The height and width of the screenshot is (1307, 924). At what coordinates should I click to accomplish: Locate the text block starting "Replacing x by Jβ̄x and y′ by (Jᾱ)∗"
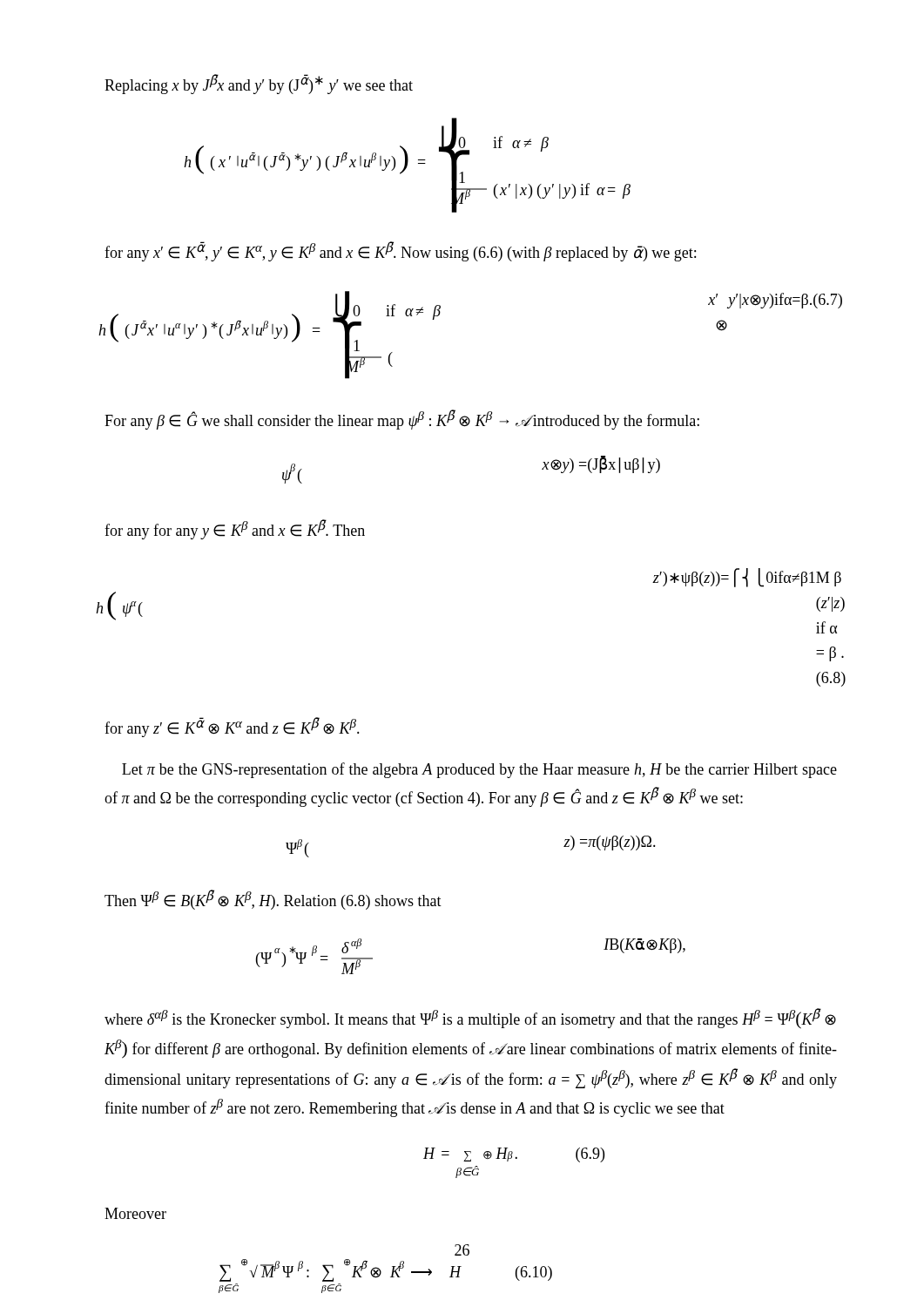259,84
